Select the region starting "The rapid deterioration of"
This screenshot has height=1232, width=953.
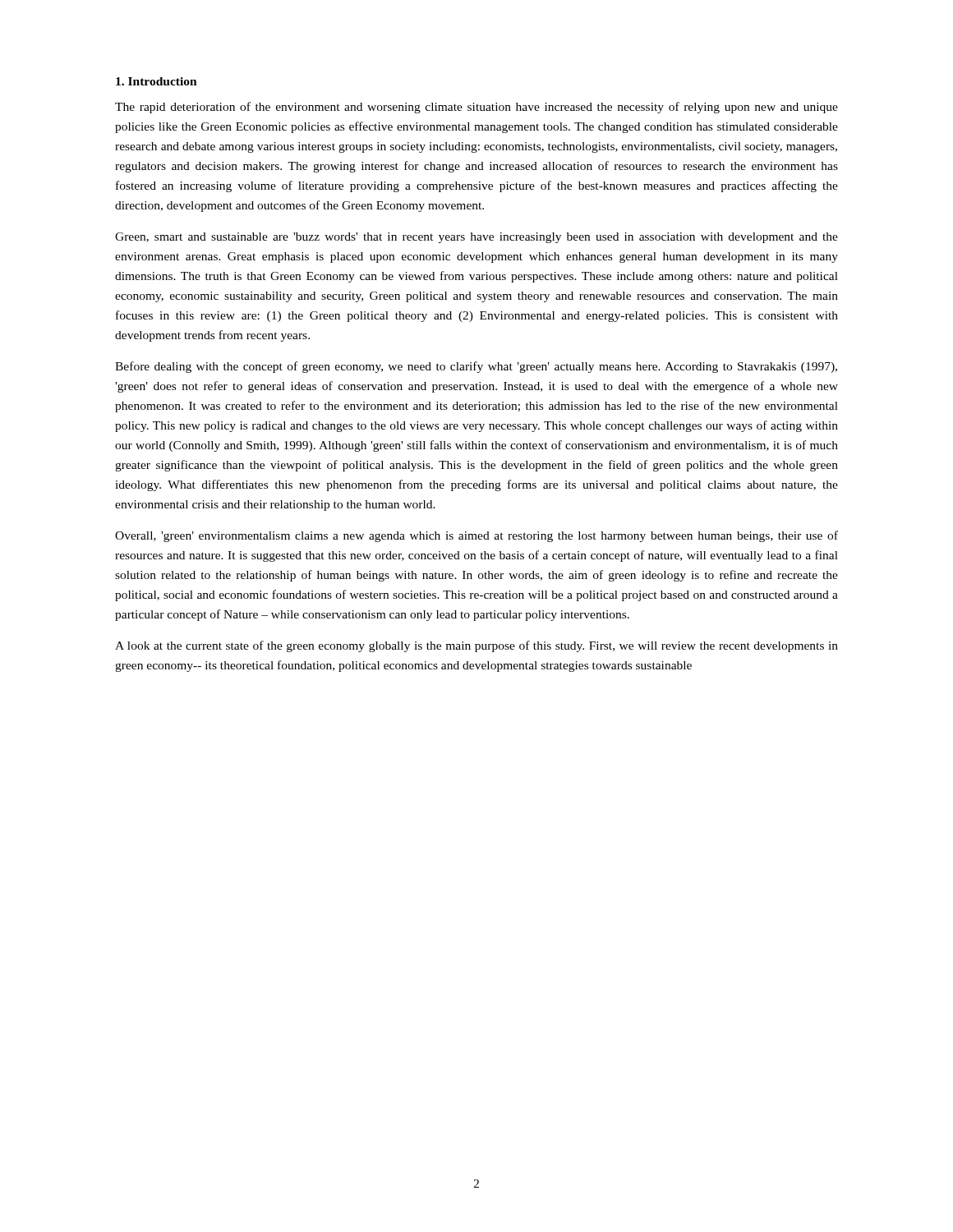click(x=476, y=156)
